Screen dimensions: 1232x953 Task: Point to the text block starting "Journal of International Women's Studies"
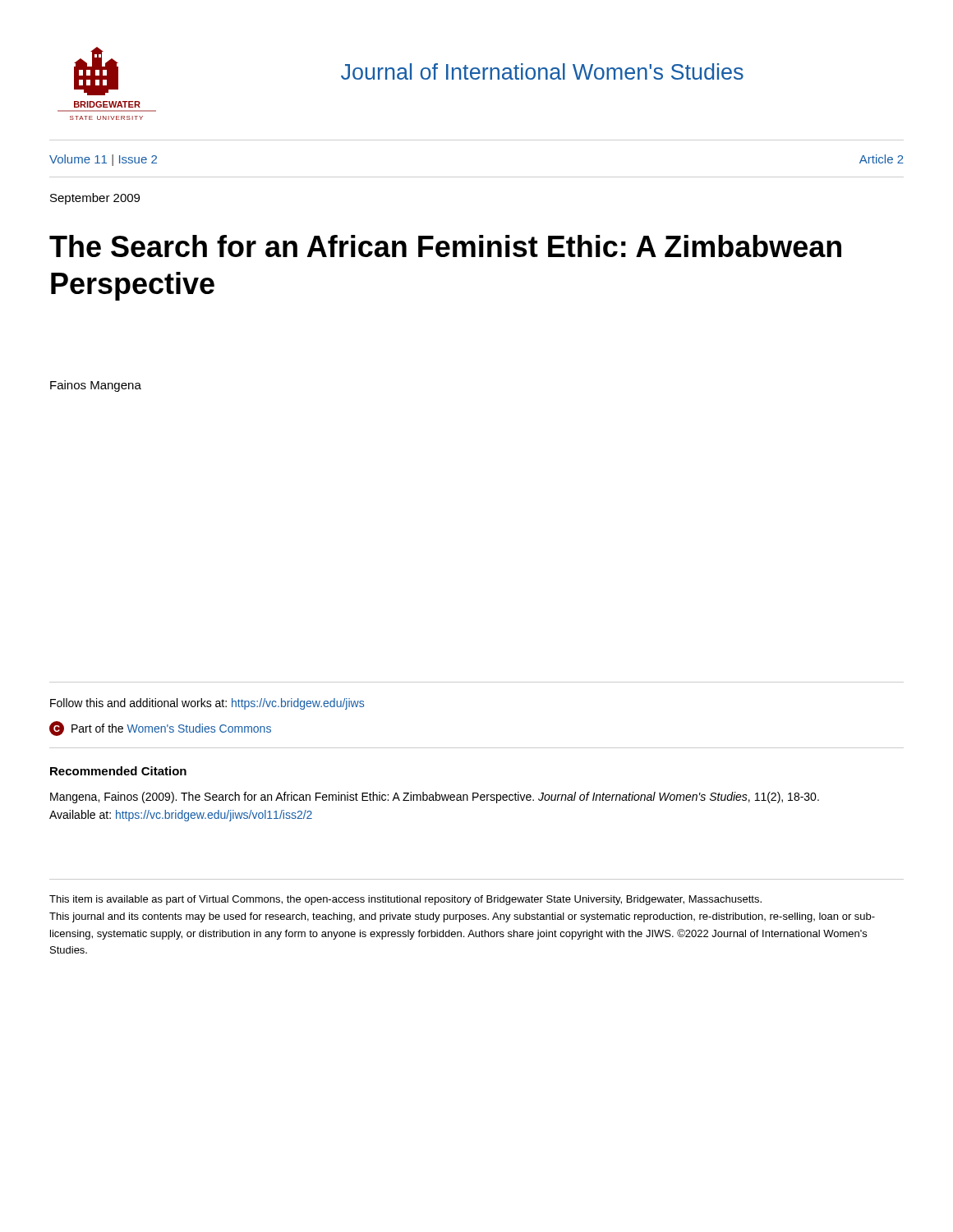(542, 72)
